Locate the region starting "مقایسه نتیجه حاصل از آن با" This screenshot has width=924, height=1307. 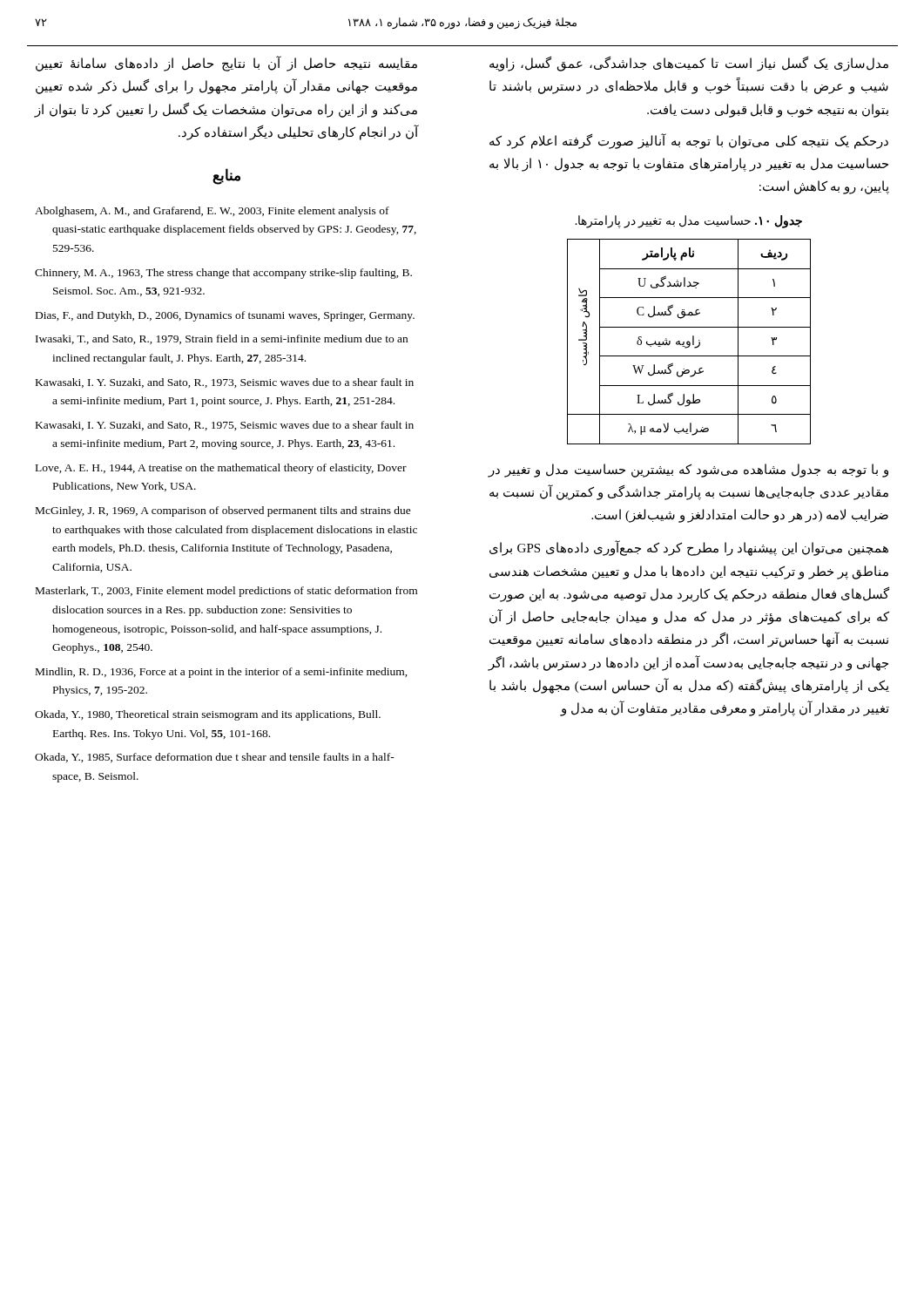(226, 98)
